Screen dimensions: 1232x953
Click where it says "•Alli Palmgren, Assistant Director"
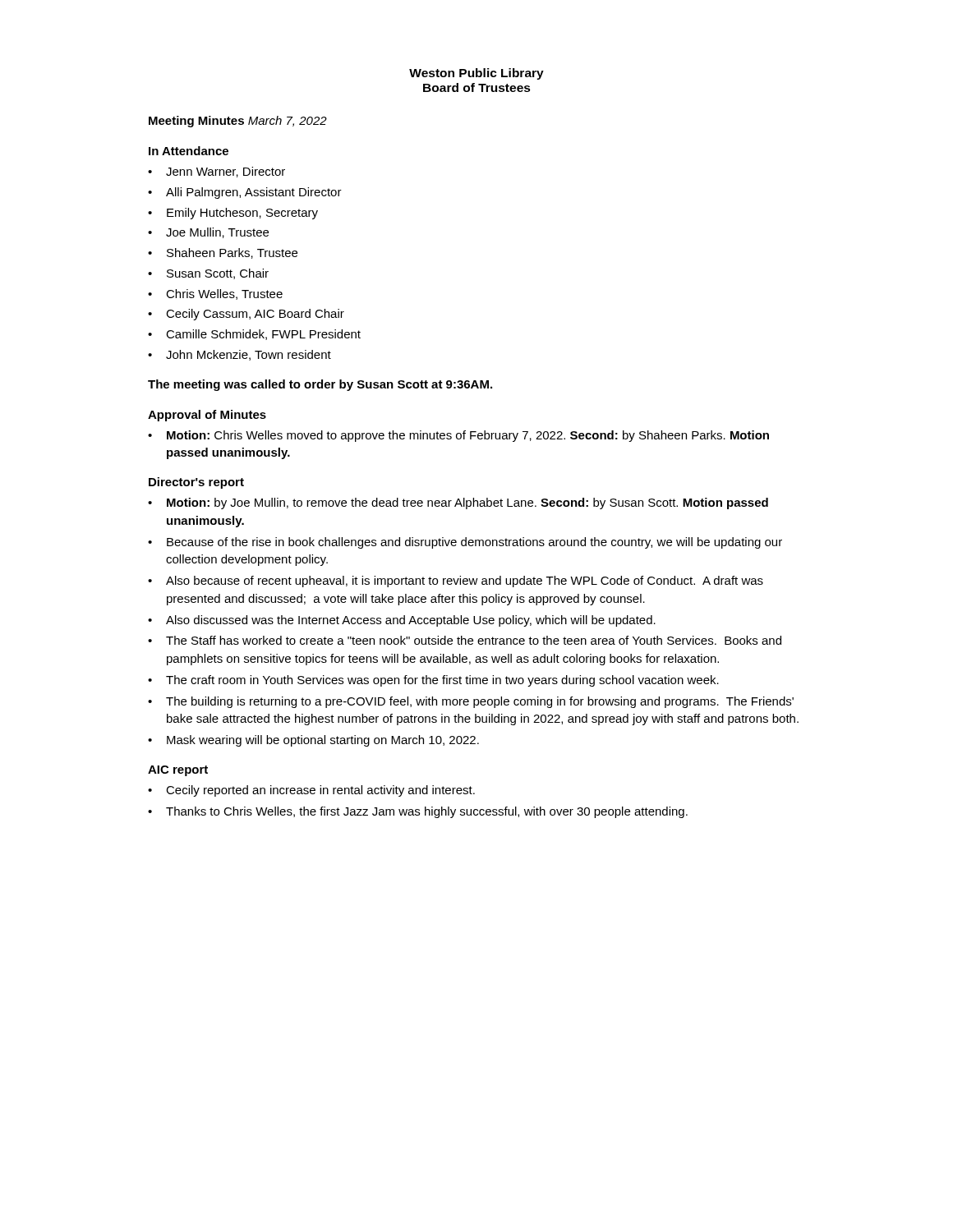pos(245,193)
